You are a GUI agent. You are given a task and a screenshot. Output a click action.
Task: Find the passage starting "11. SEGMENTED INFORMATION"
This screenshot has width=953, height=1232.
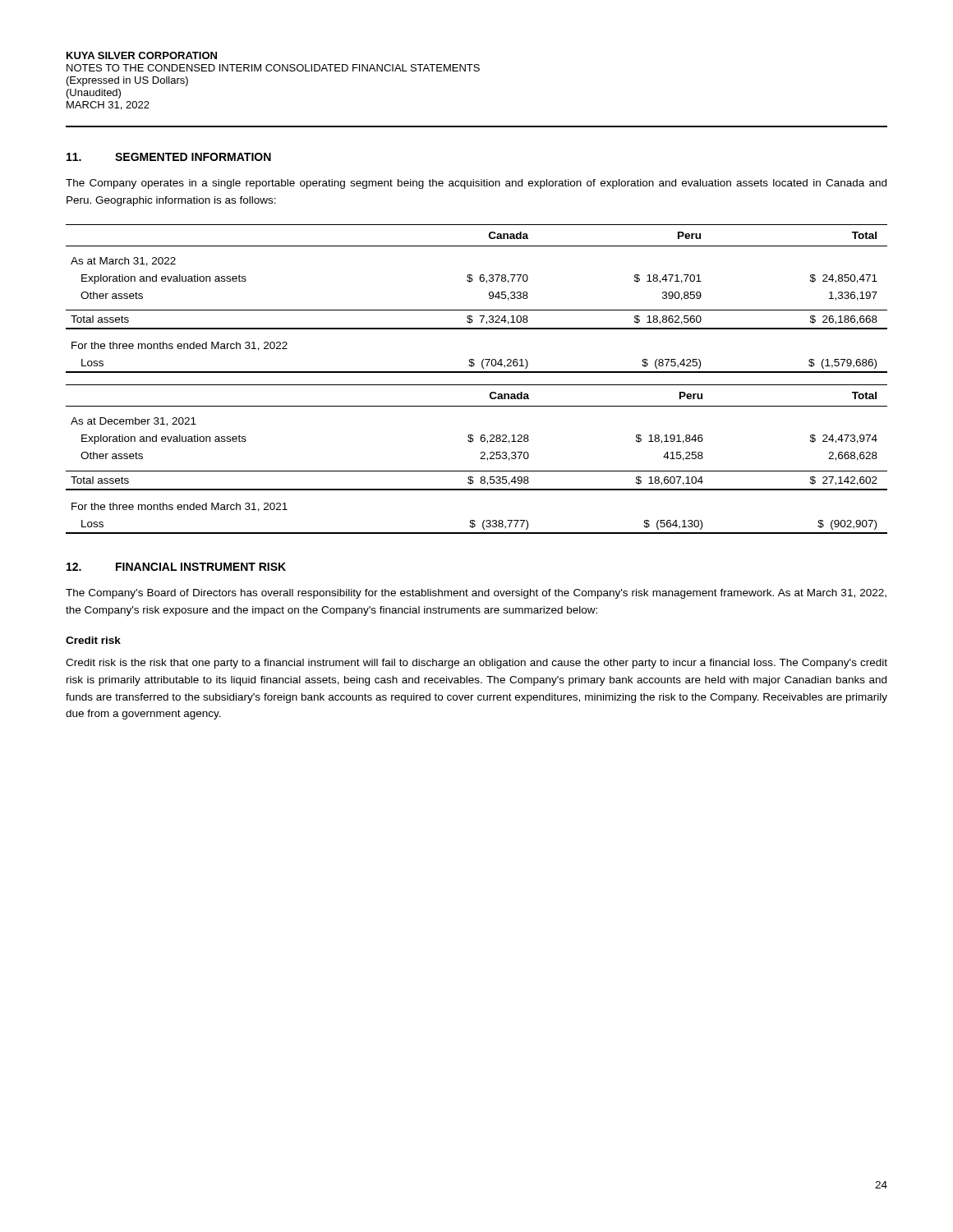[169, 157]
